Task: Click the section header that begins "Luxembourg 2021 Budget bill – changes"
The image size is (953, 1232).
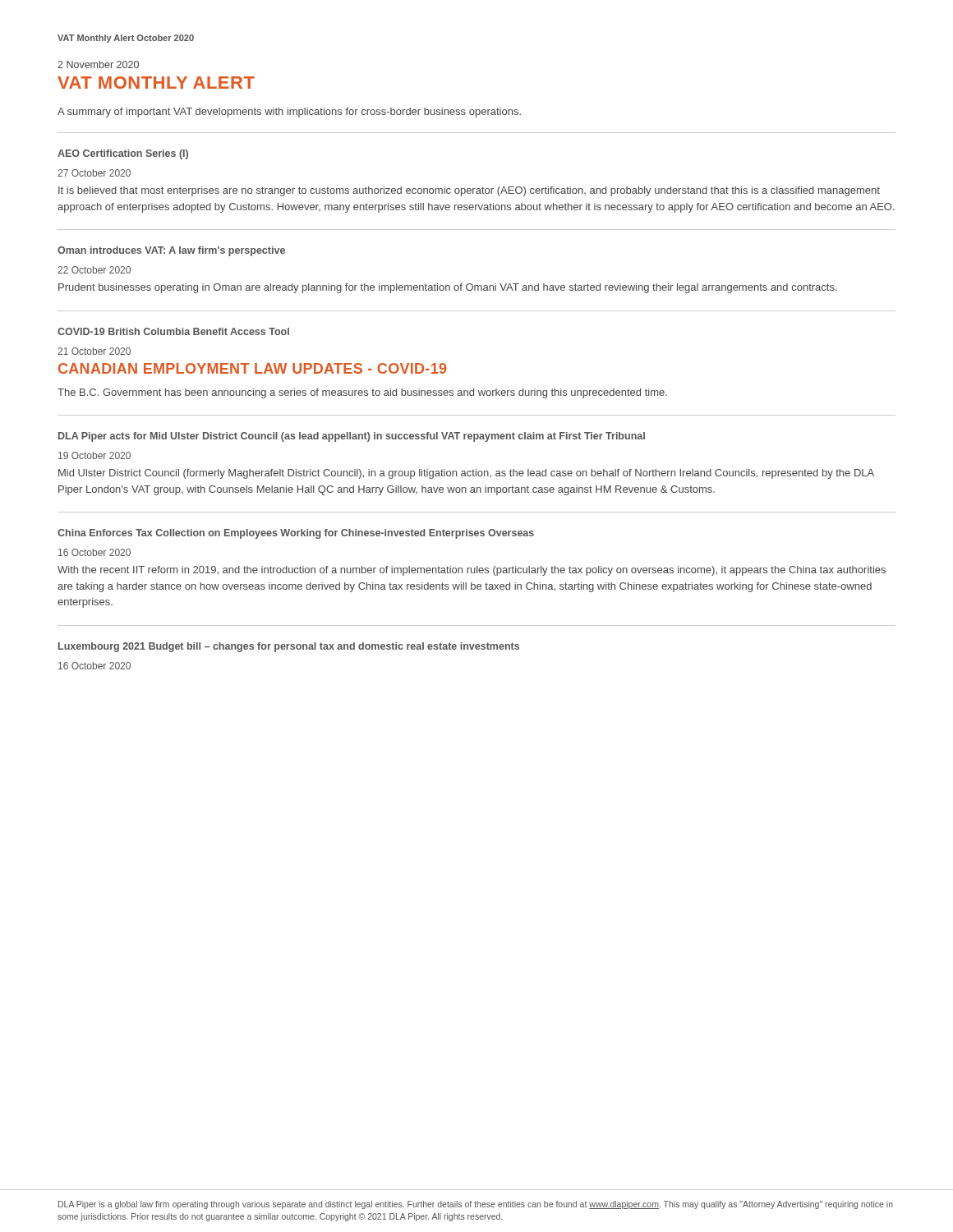Action: pos(289,646)
